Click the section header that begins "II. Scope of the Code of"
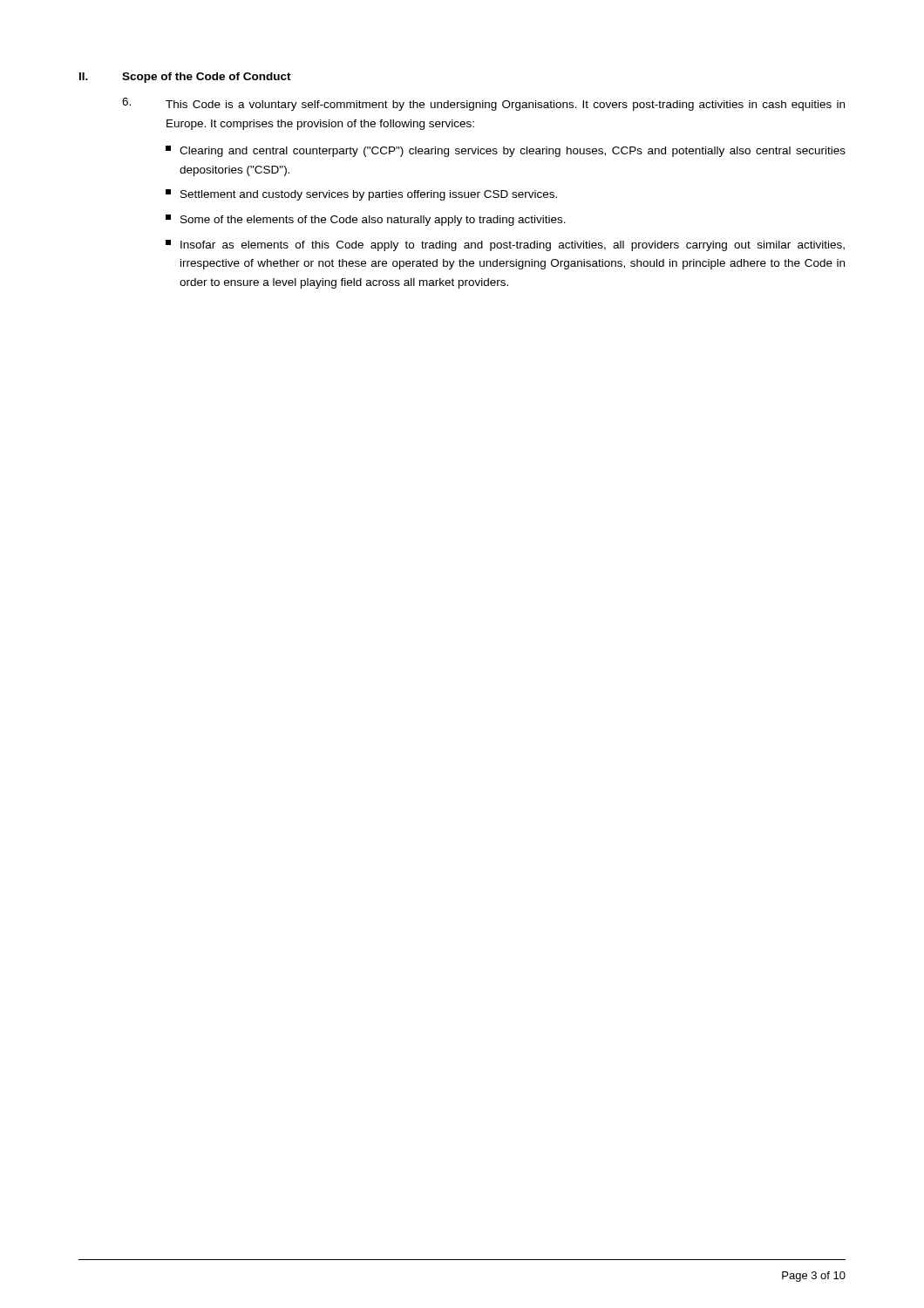Screen dimensions: 1308x924 click(x=185, y=76)
